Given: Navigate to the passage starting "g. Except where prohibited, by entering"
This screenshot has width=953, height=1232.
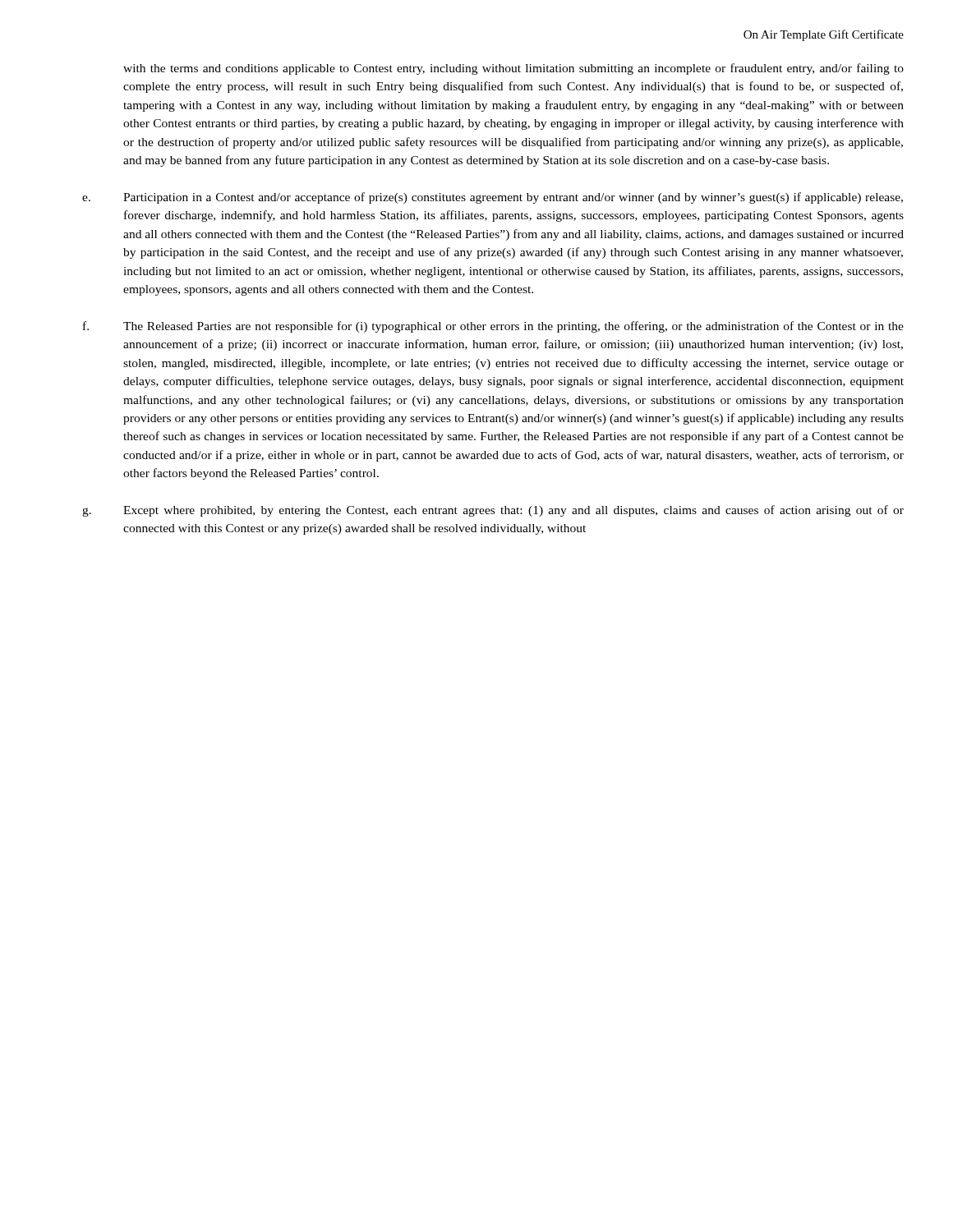Looking at the screenshot, I should point(493,519).
